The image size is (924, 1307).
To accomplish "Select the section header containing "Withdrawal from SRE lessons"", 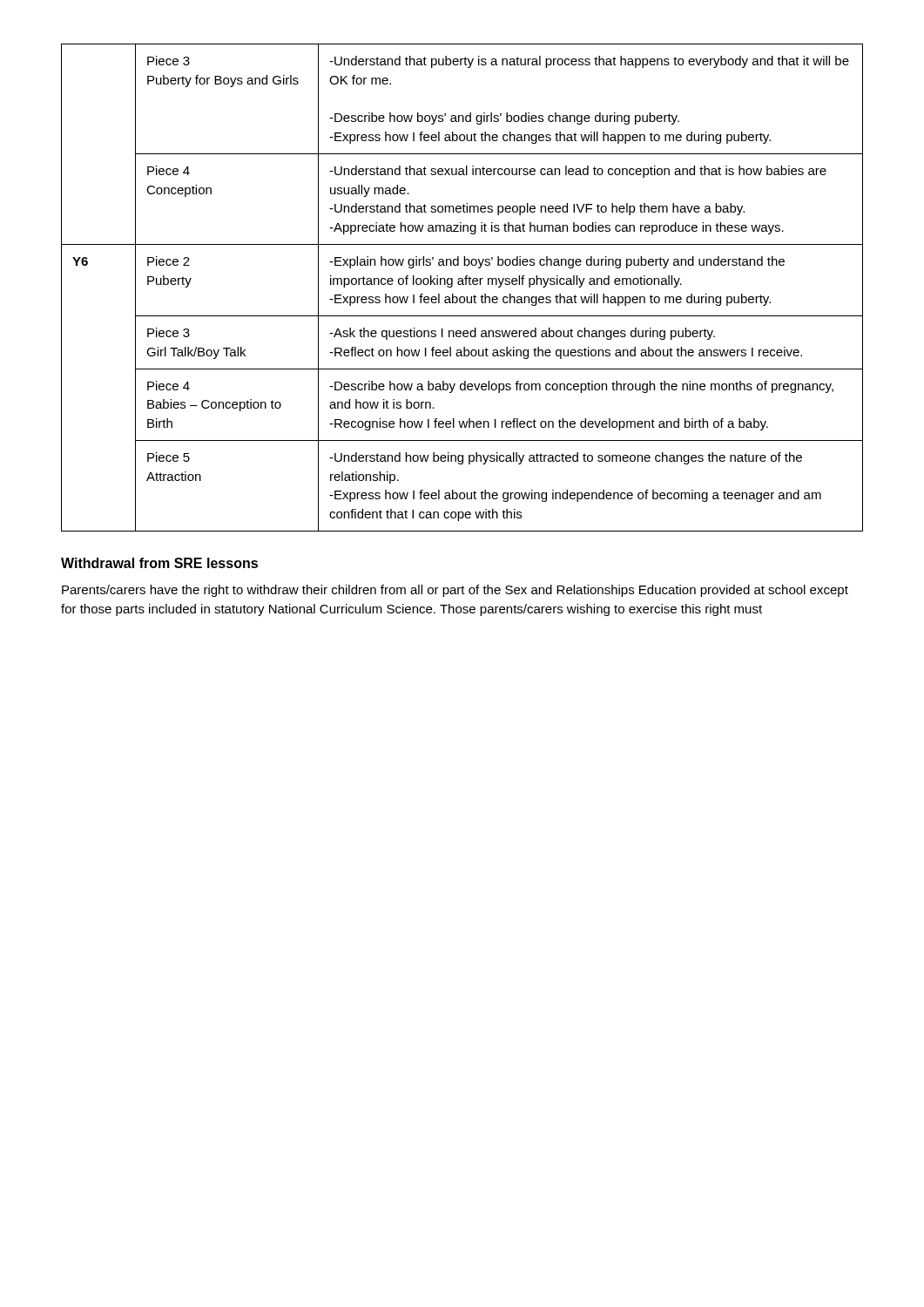I will coord(160,563).
